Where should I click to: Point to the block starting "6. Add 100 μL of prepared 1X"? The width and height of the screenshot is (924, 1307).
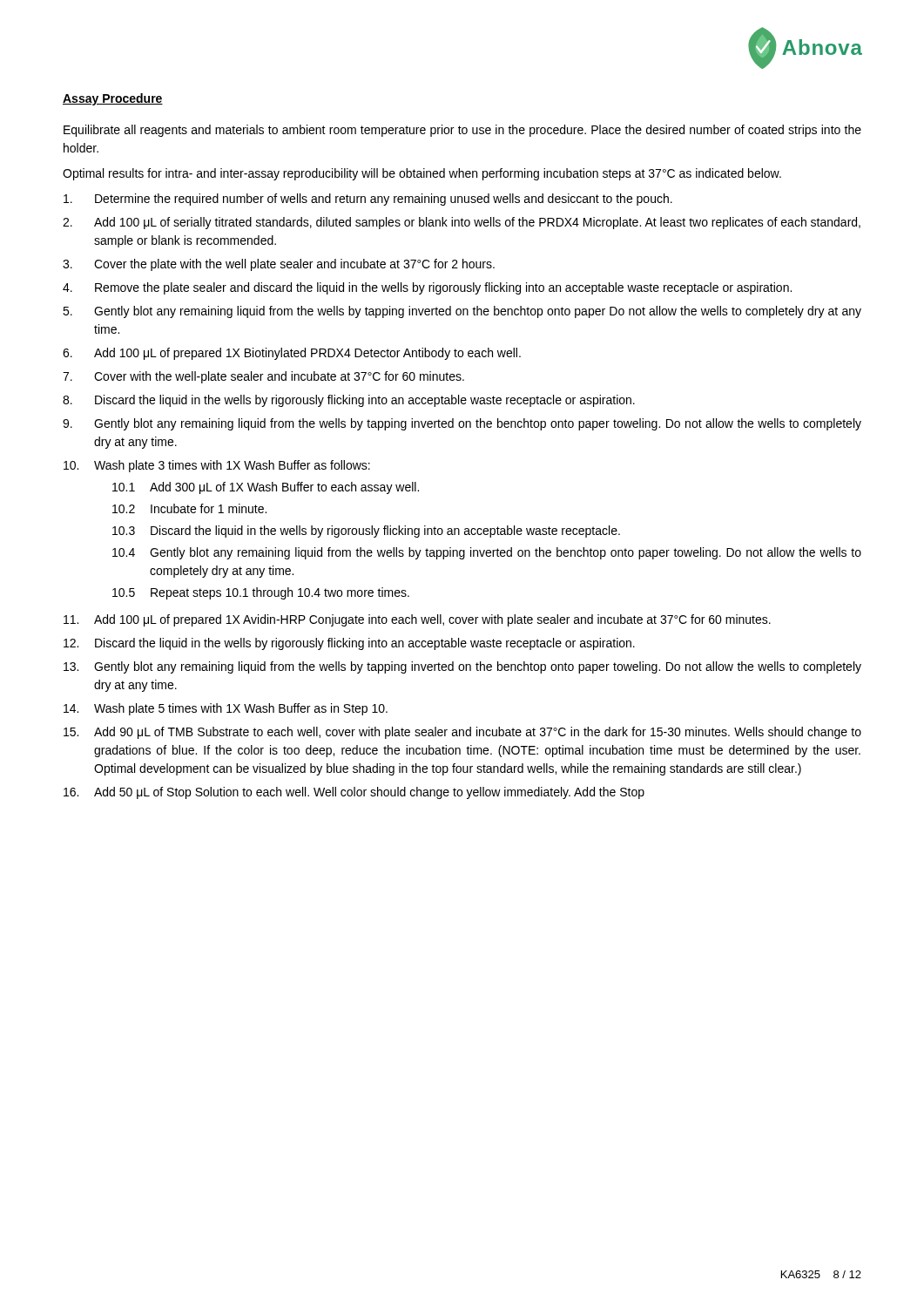[462, 353]
